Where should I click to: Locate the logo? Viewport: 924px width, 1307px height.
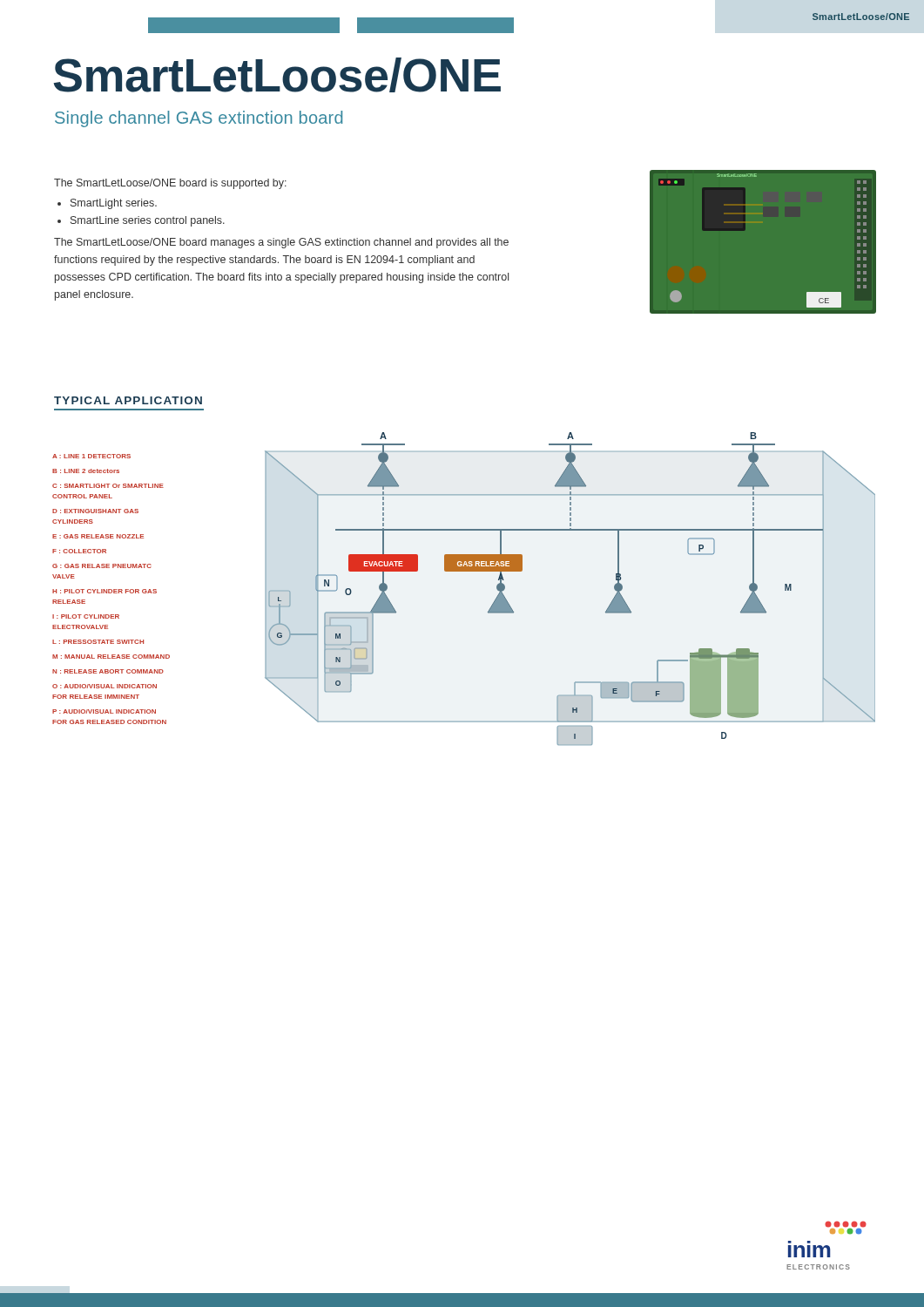pos(830,1249)
